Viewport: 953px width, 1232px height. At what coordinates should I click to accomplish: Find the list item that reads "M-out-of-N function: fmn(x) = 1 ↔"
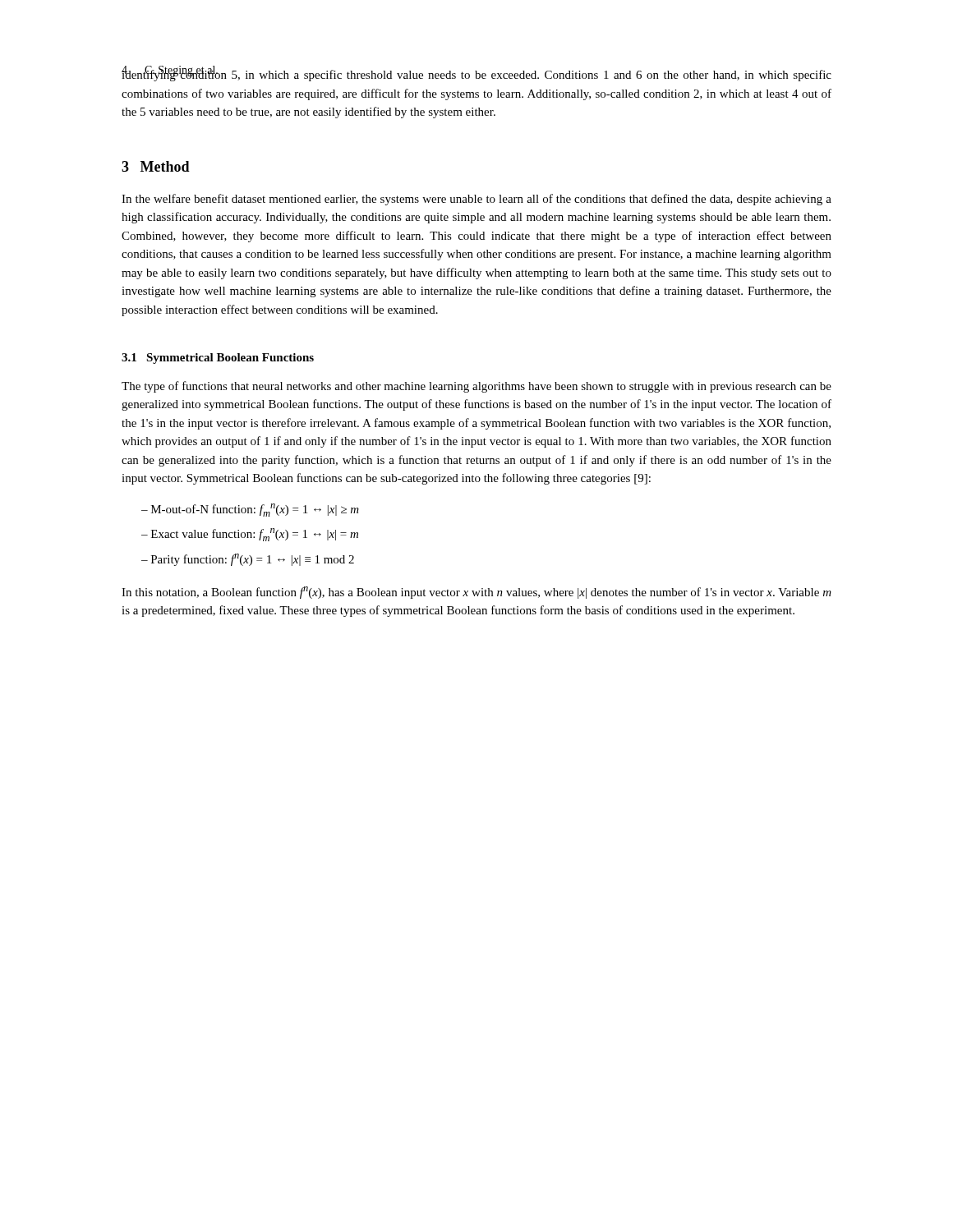tap(255, 509)
